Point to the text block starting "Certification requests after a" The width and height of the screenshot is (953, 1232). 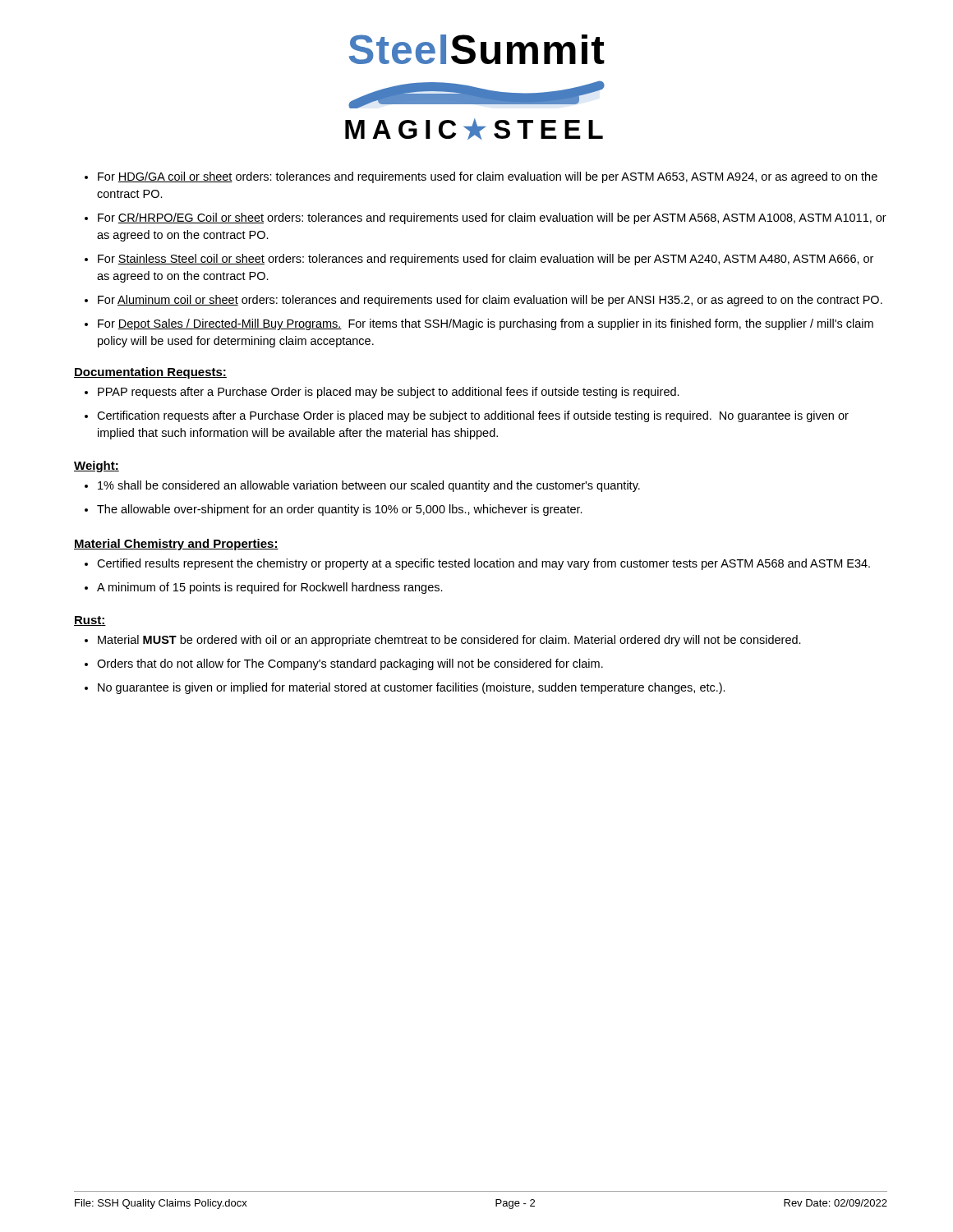[x=473, y=424]
